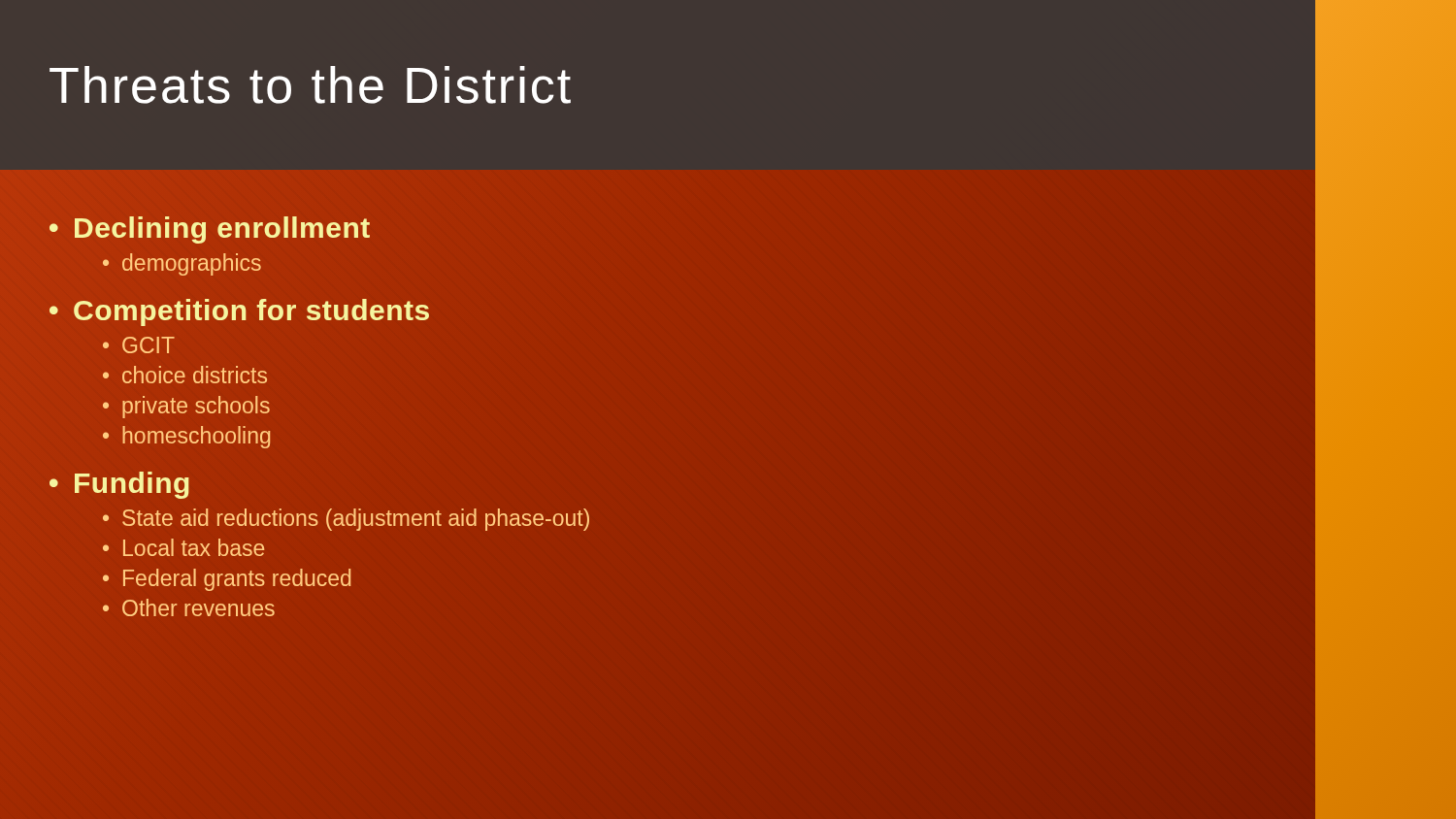This screenshot has height=819, width=1456.
Task: Find the passage starting "• demographics"
Action: pyautogui.click(x=182, y=263)
